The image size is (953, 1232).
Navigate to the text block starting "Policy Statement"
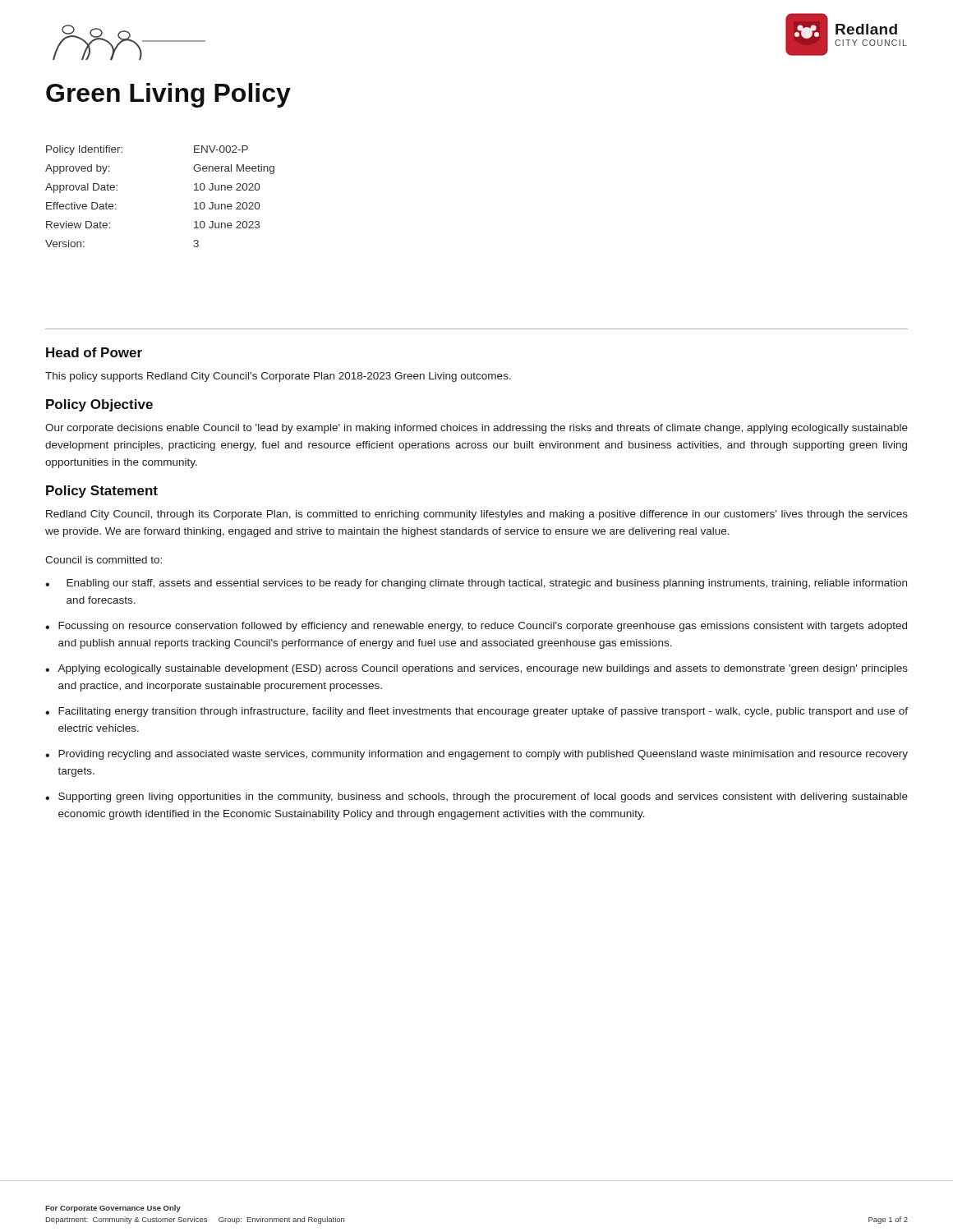click(101, 491)
